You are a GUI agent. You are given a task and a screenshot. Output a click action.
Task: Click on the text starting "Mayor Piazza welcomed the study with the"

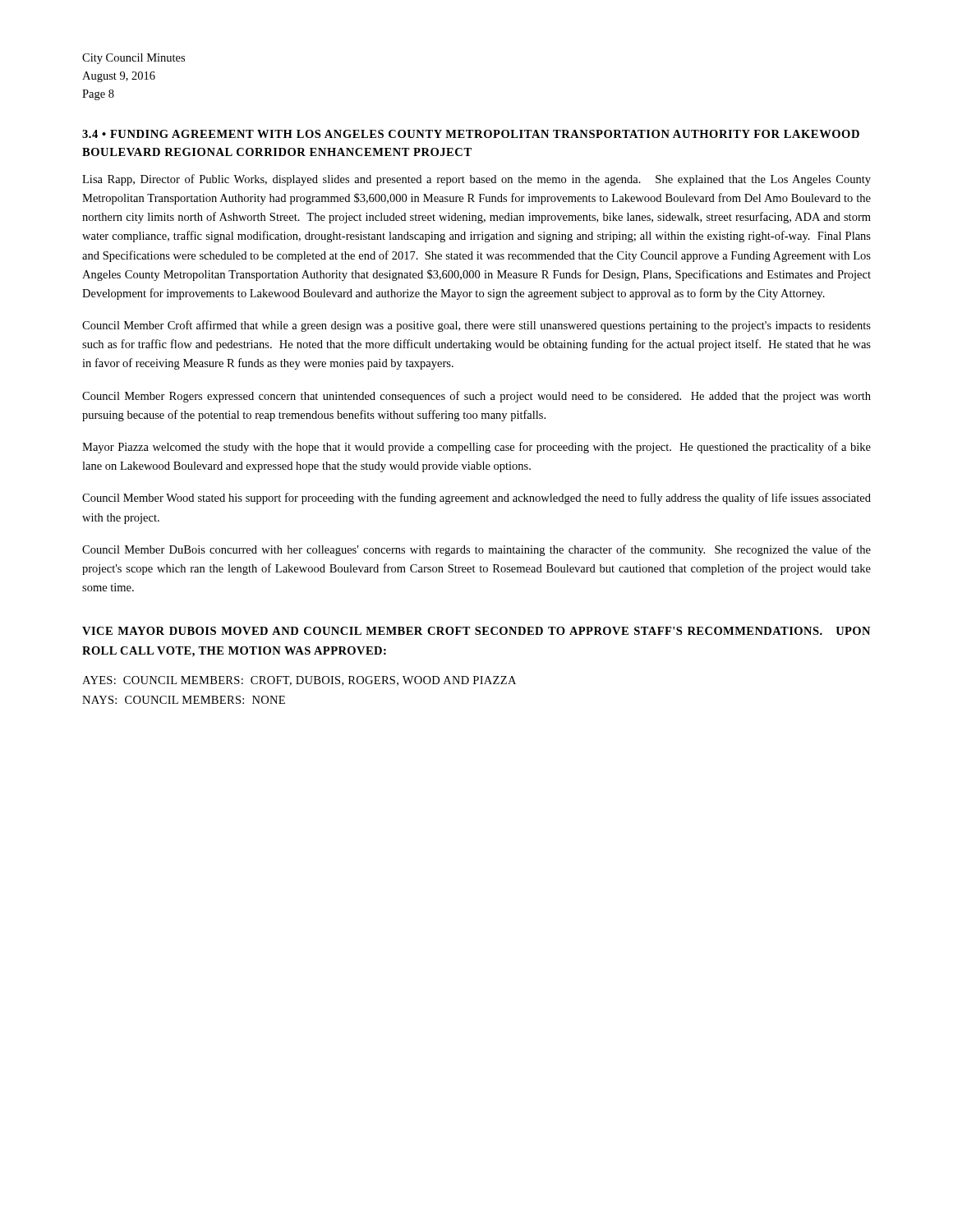(476, 456)
